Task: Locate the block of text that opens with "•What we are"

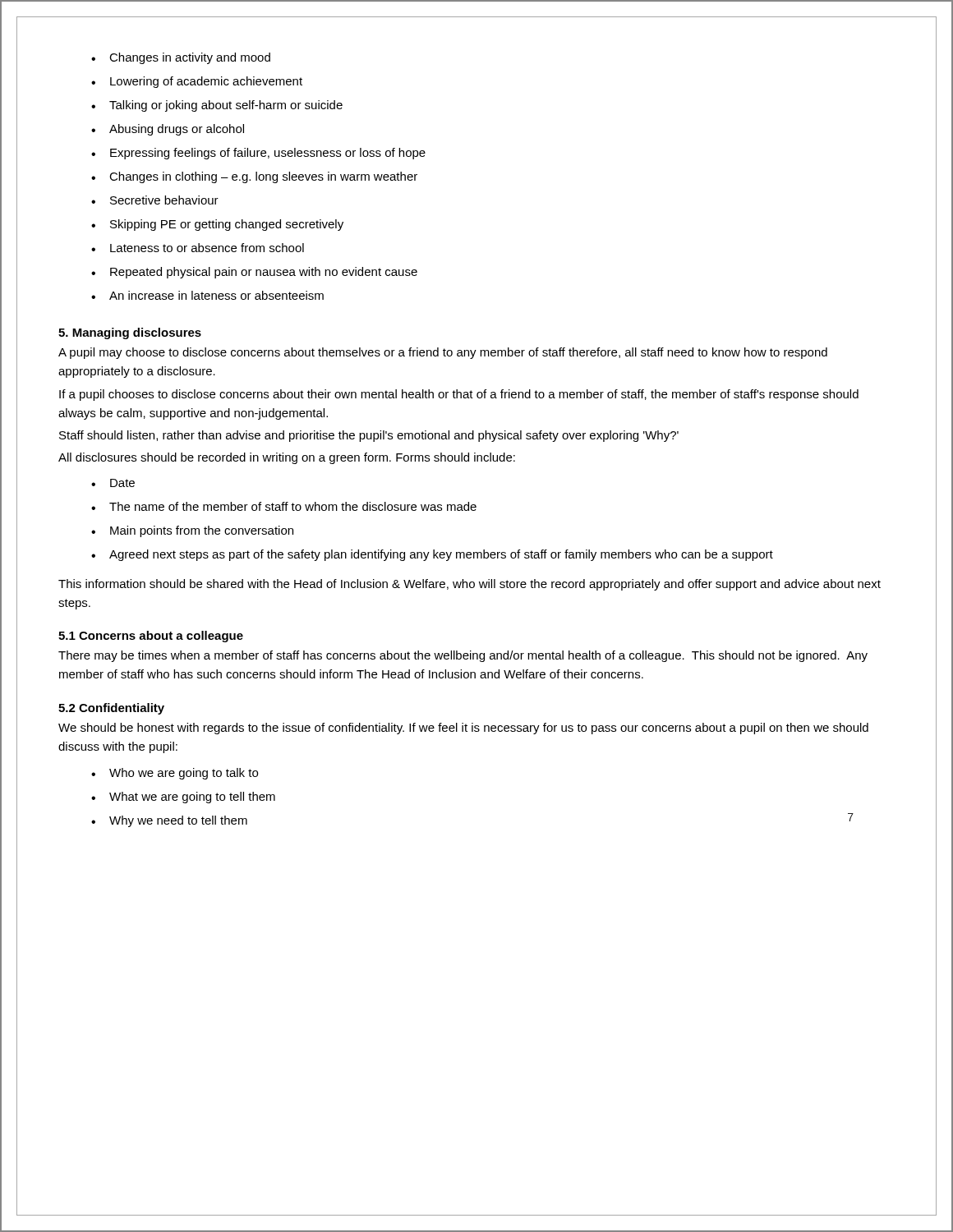Action: point(183,798)
